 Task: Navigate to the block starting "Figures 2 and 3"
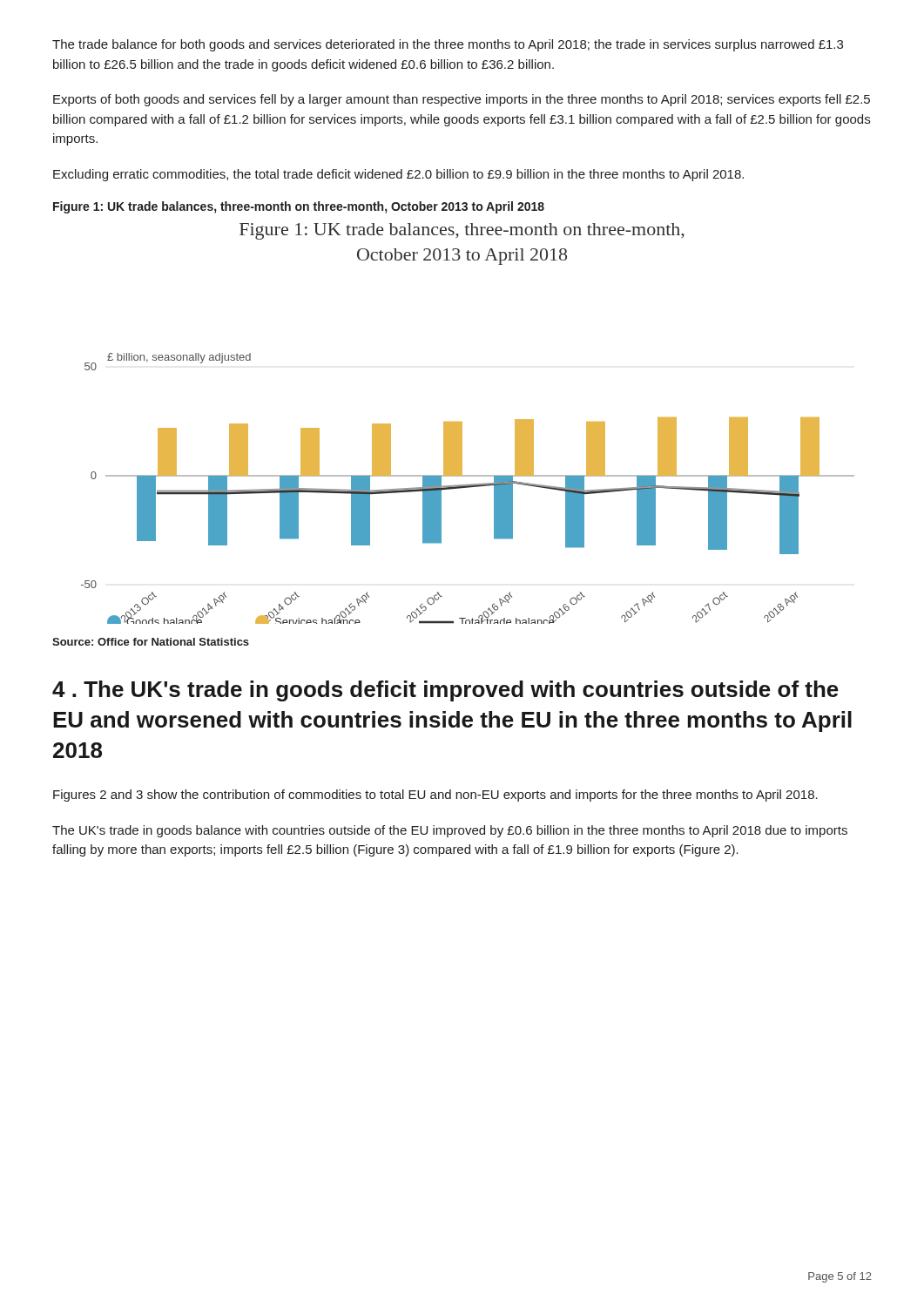tap(435, 795)
